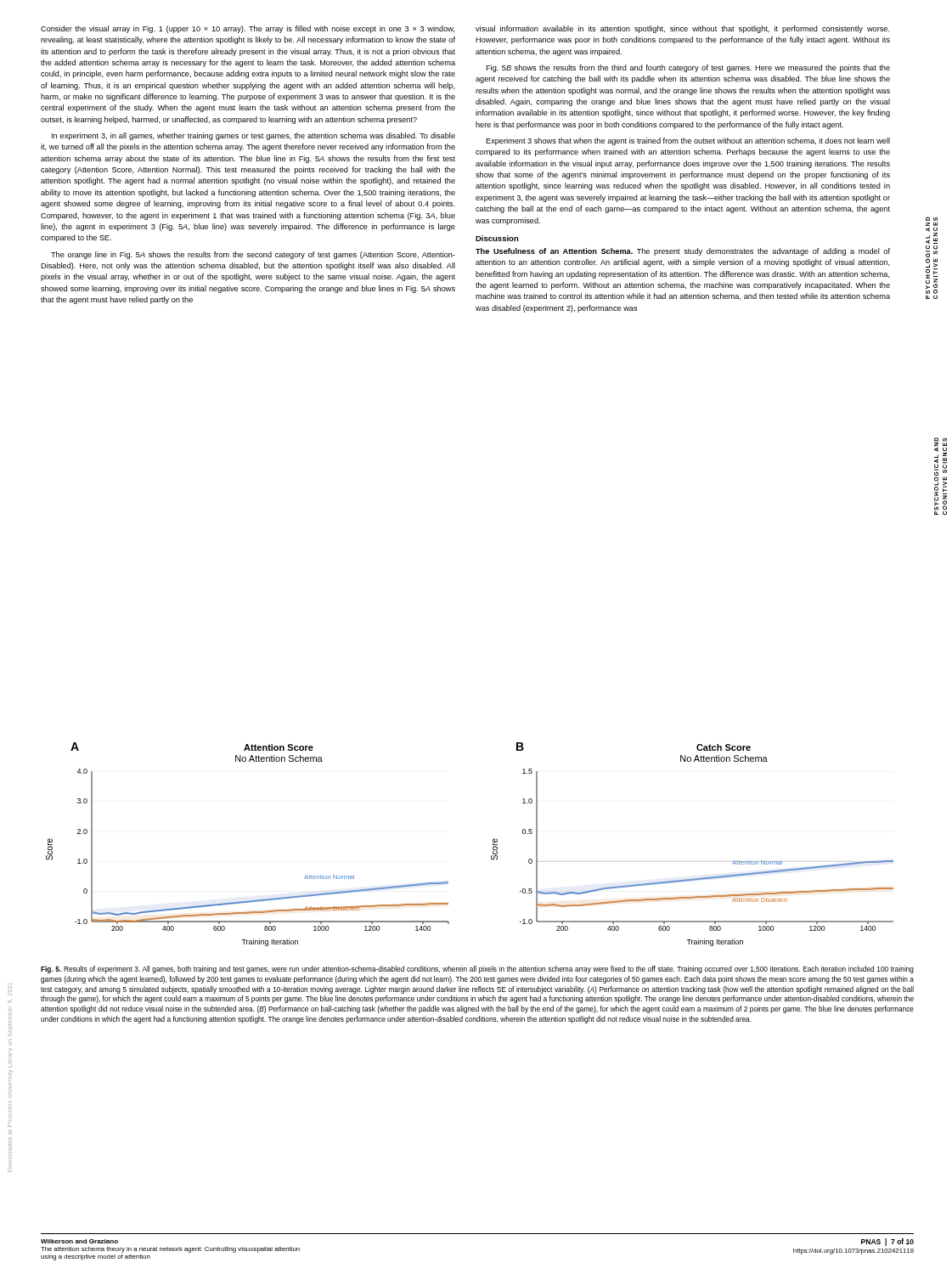Find the caption containing "Fig. 5. Results of experiment"
The width and height of the screenshot is (952, 1274).
coord(477,994)
